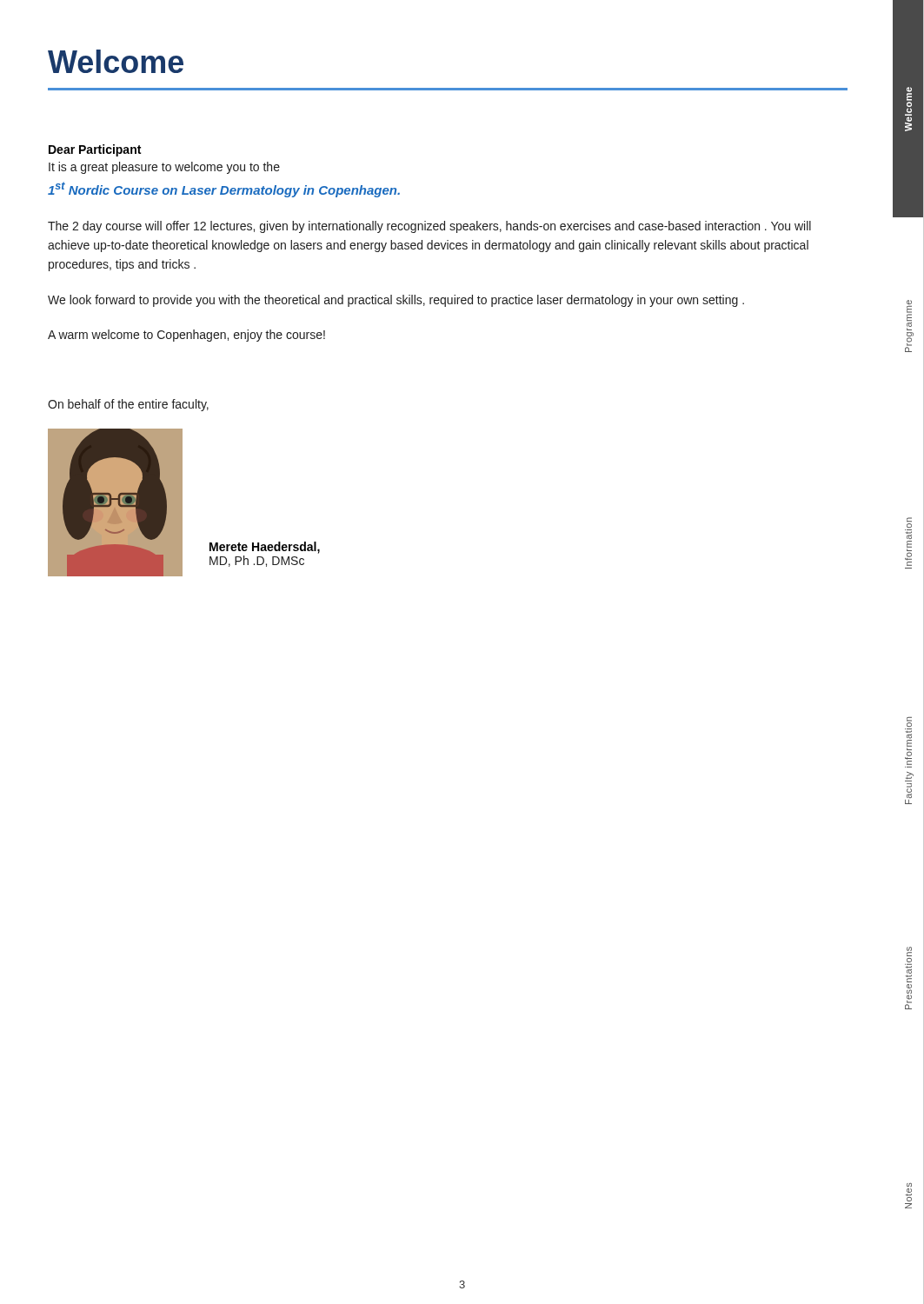Screen dimensions: 1304x924
Task: Point to the element starting "We look forward"
Action: click(448, 300)
